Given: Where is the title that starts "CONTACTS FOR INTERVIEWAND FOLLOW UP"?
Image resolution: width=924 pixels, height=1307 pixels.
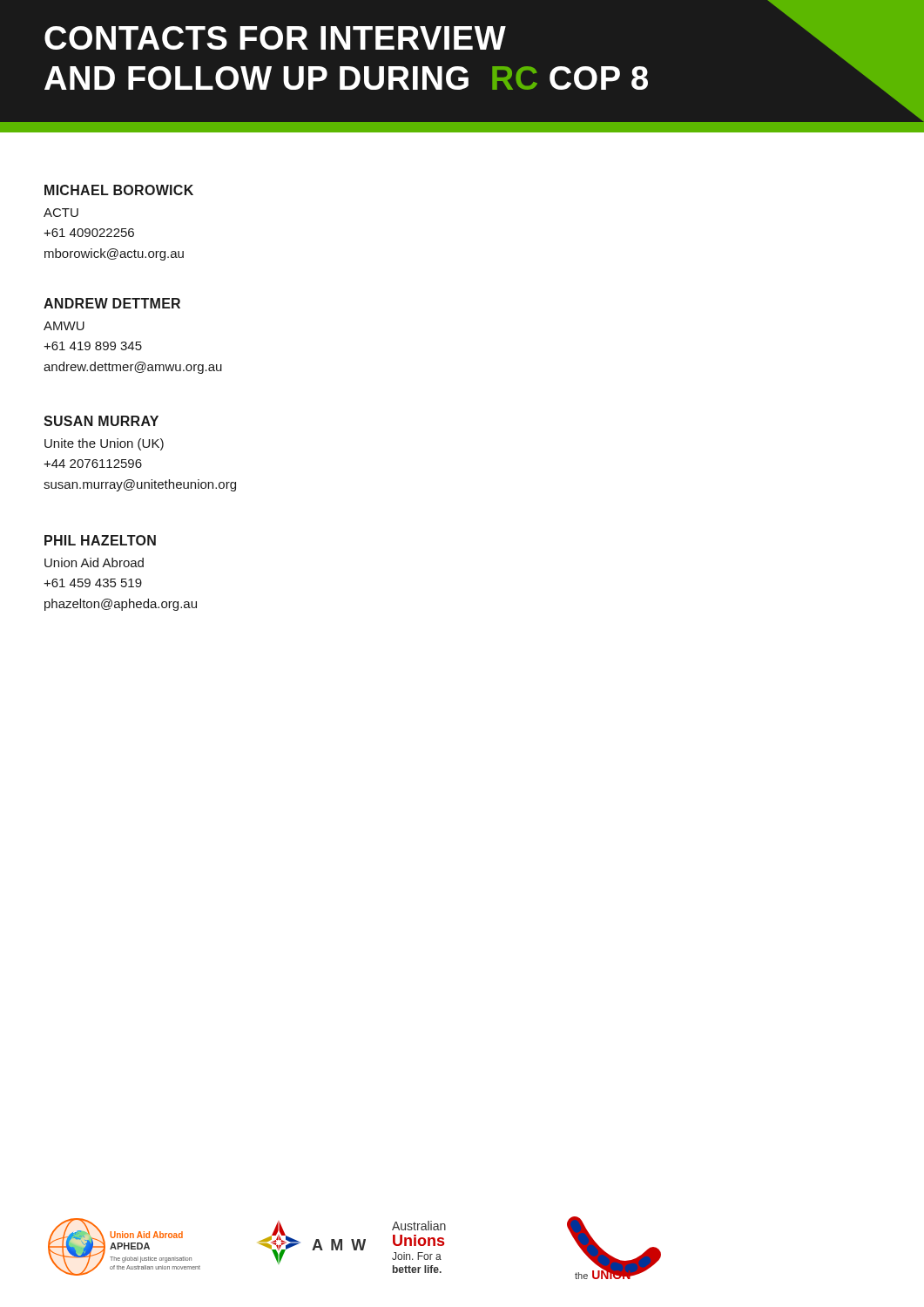Looking at the screenshot, I should pyautogui.click(x=462, y=66).
